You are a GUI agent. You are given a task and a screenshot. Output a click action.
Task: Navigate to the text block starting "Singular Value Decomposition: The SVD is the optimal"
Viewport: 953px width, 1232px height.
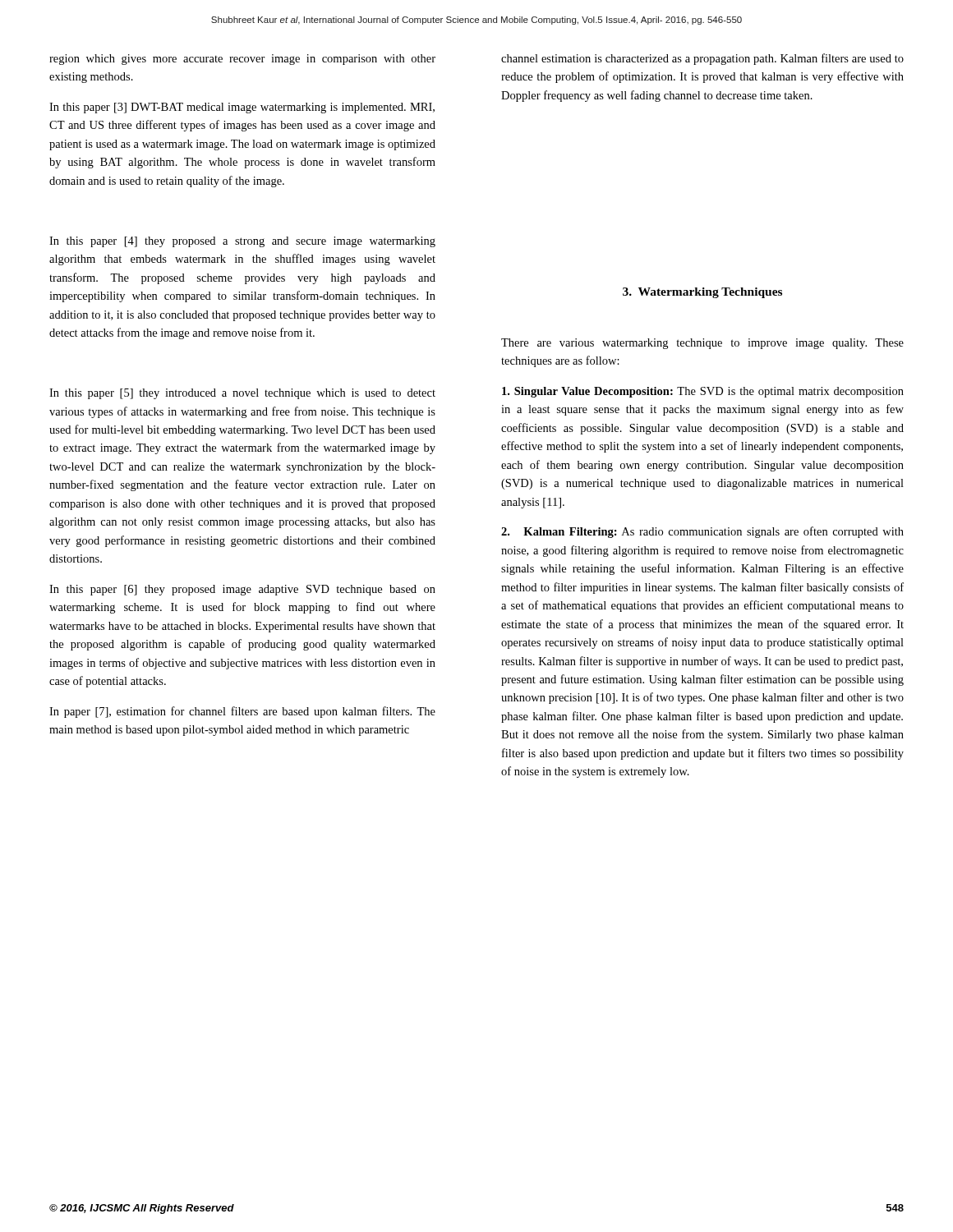(702, 446)
